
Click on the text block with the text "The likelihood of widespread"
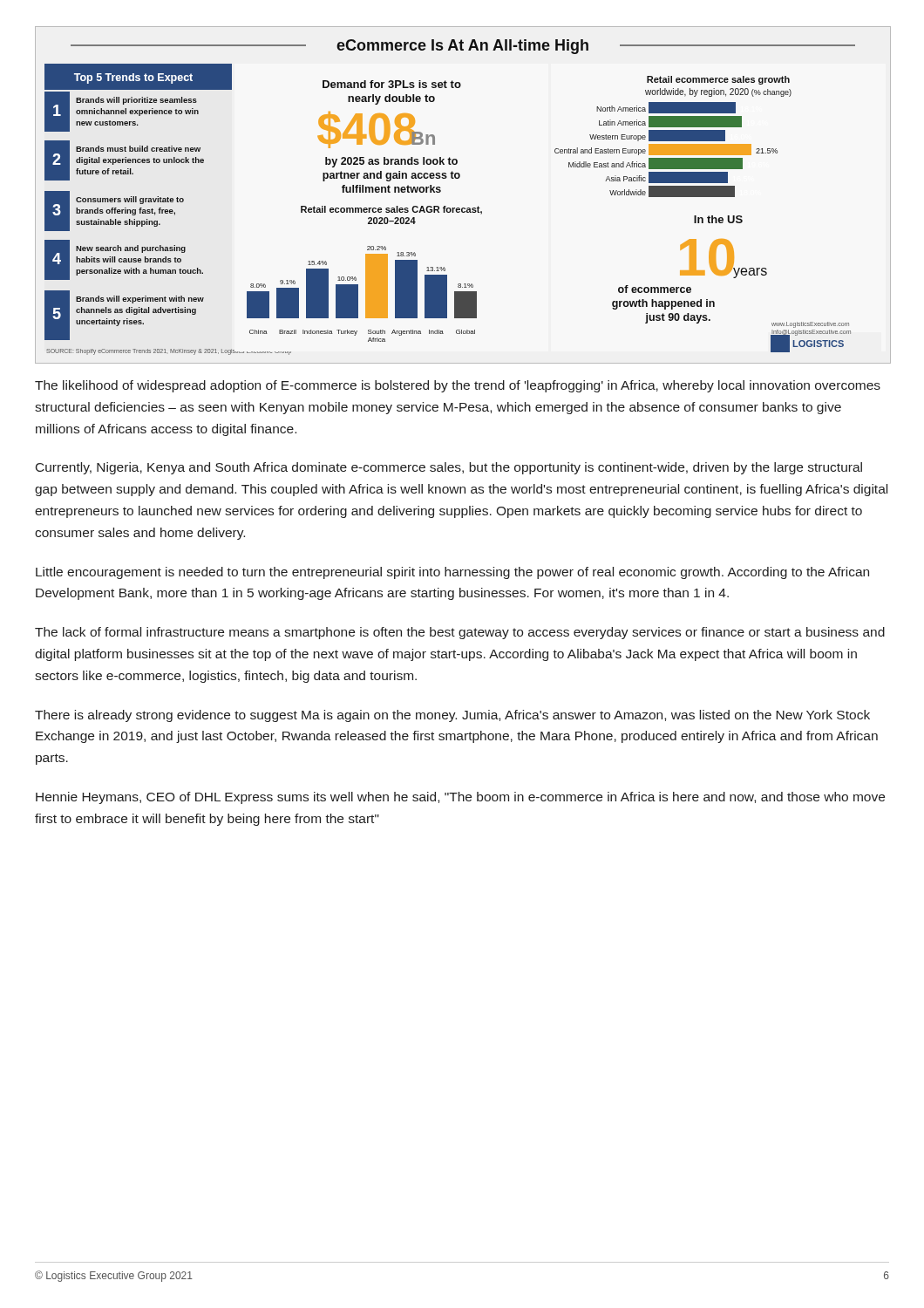click(x=458, y=407)
